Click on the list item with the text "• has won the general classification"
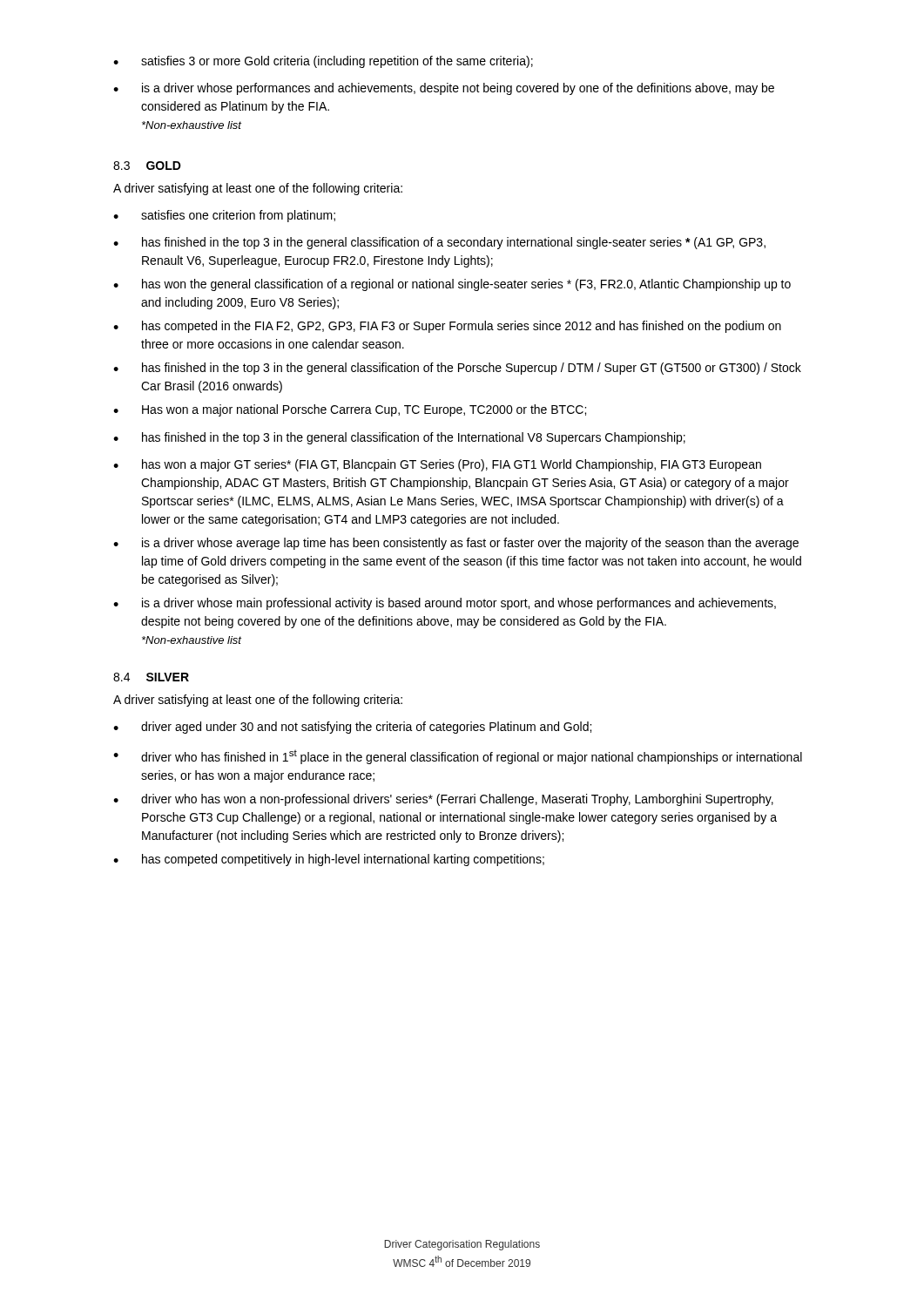 (462, 294)
